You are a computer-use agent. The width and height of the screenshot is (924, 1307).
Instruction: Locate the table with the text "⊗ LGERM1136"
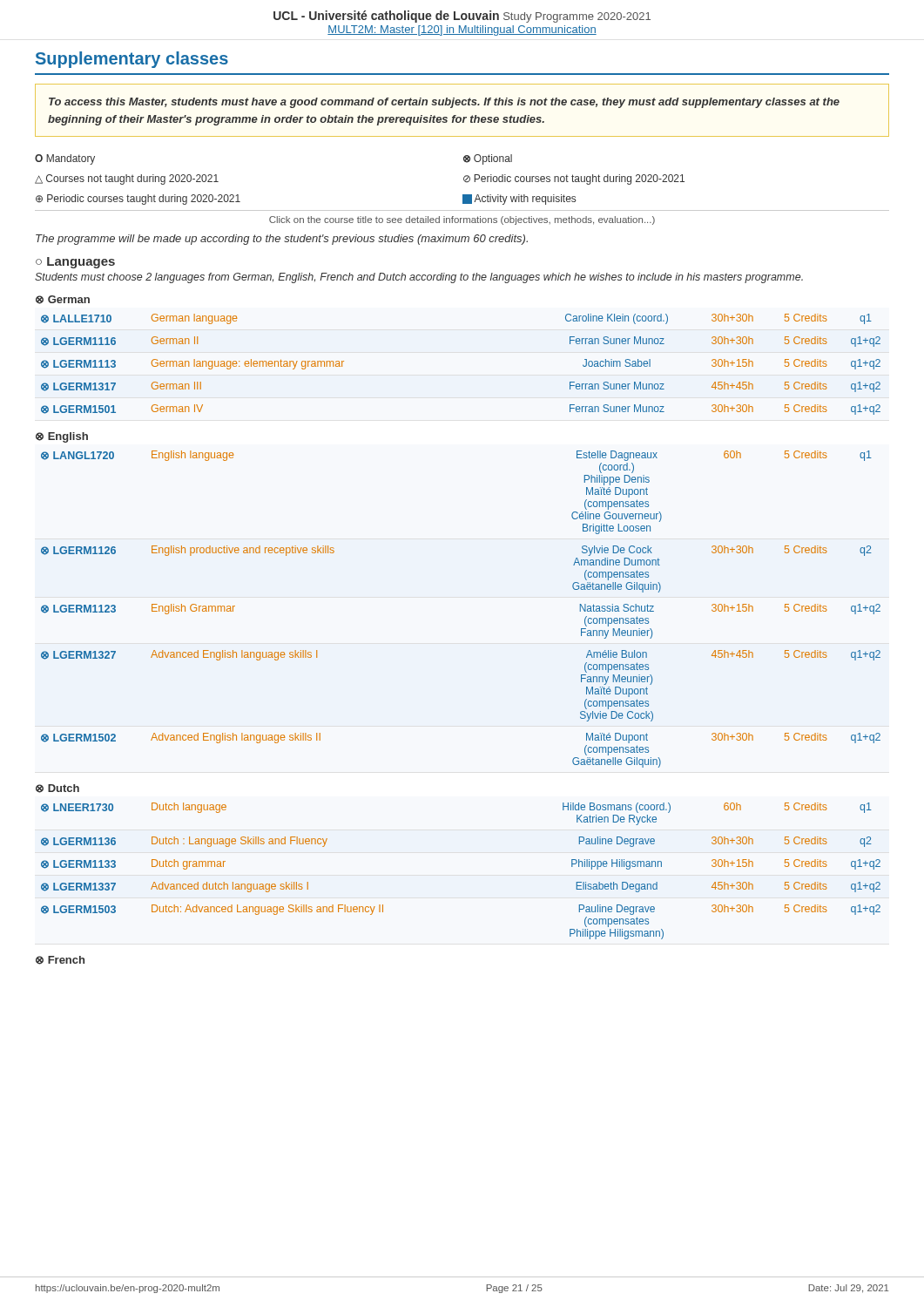pyautogui.click(x=462, y=870)
